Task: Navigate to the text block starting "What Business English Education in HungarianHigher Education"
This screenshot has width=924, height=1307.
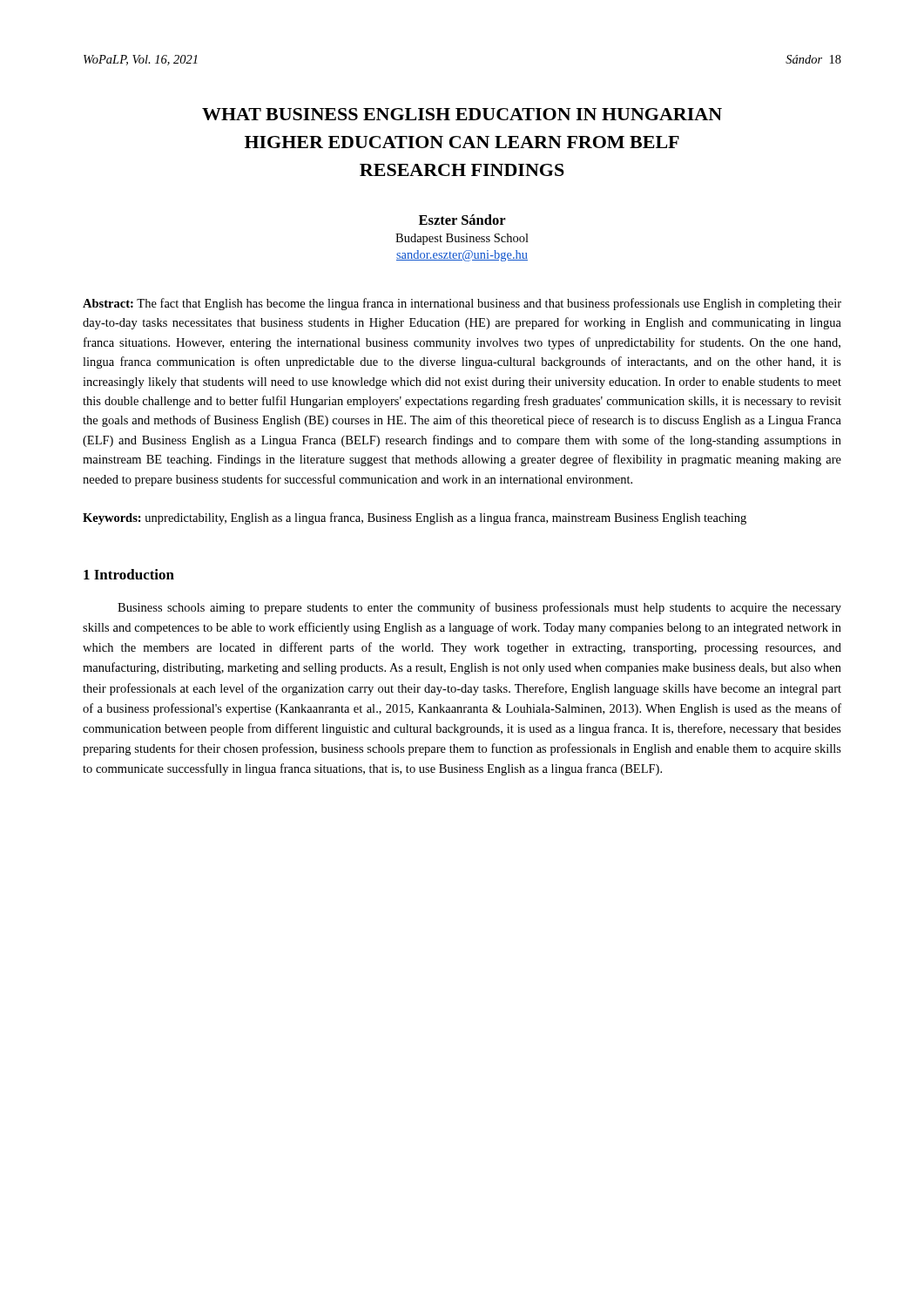Action: [x=462, y=142]
